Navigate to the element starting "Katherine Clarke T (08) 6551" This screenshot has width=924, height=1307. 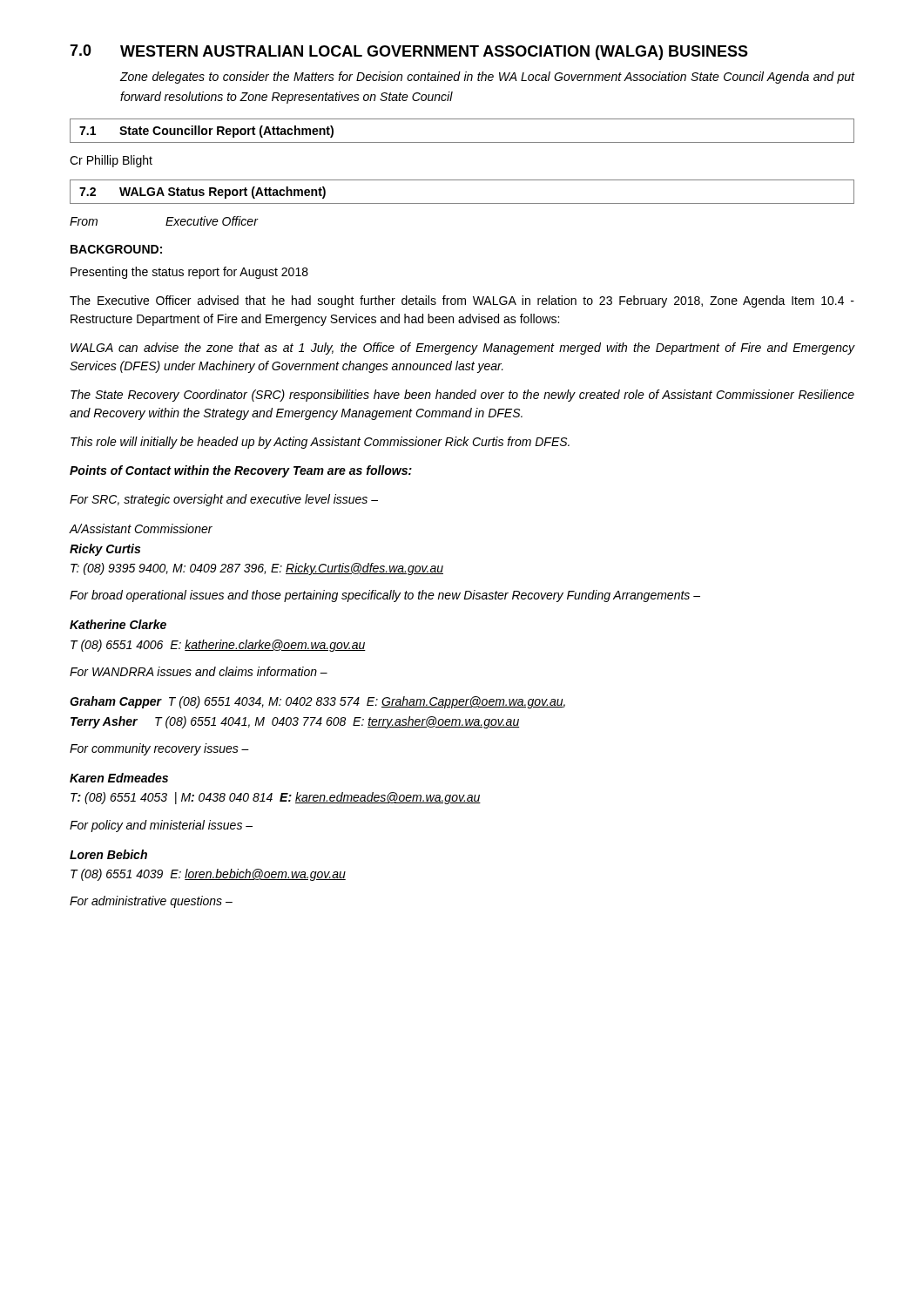click(x=217, y=635)
